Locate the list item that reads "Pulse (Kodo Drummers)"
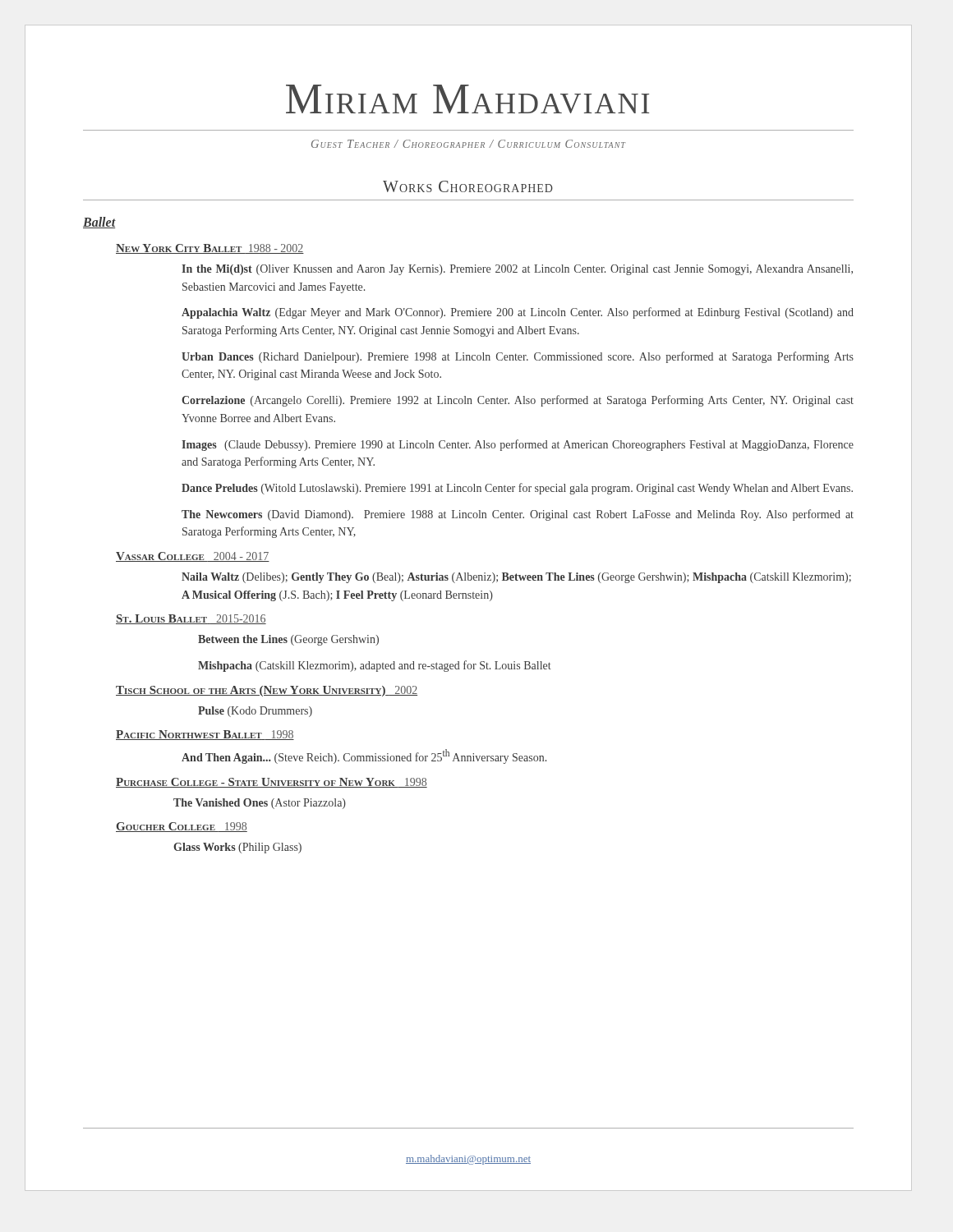 pyautogui.click(x=255, y=711)
